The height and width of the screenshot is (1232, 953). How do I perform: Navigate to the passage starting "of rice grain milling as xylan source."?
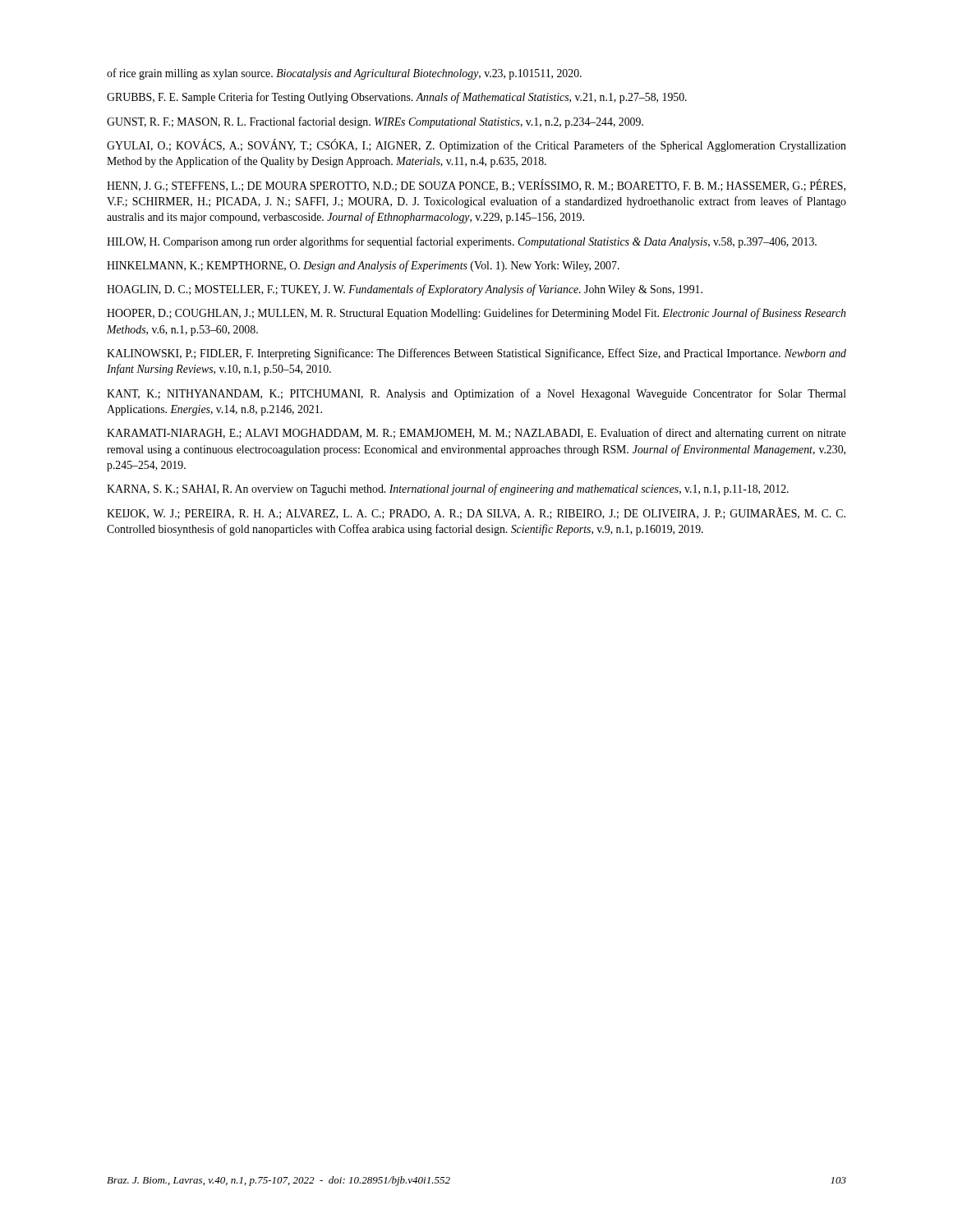coord(344,74)
